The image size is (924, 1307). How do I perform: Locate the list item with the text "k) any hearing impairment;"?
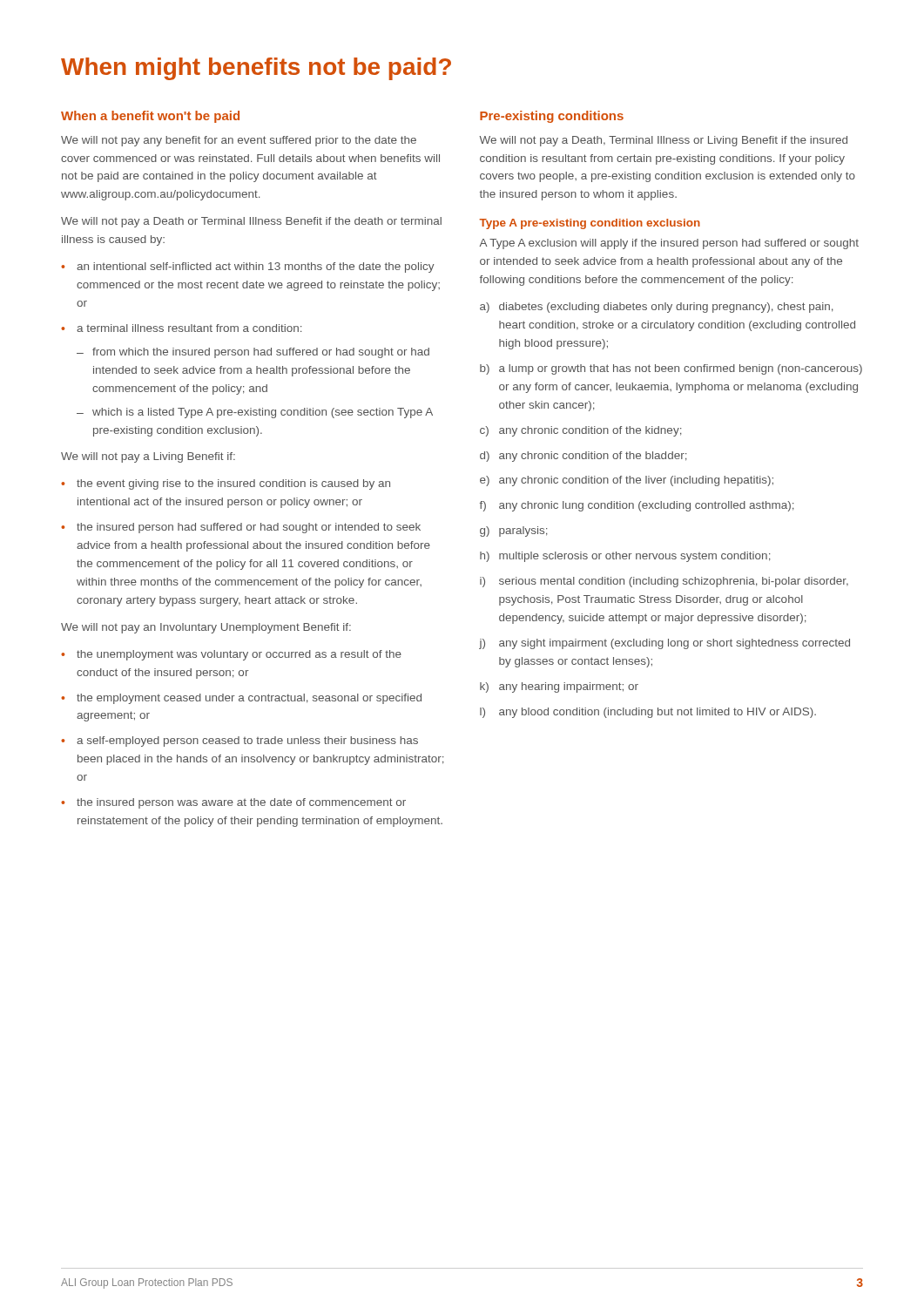click(x=559, y=687)
